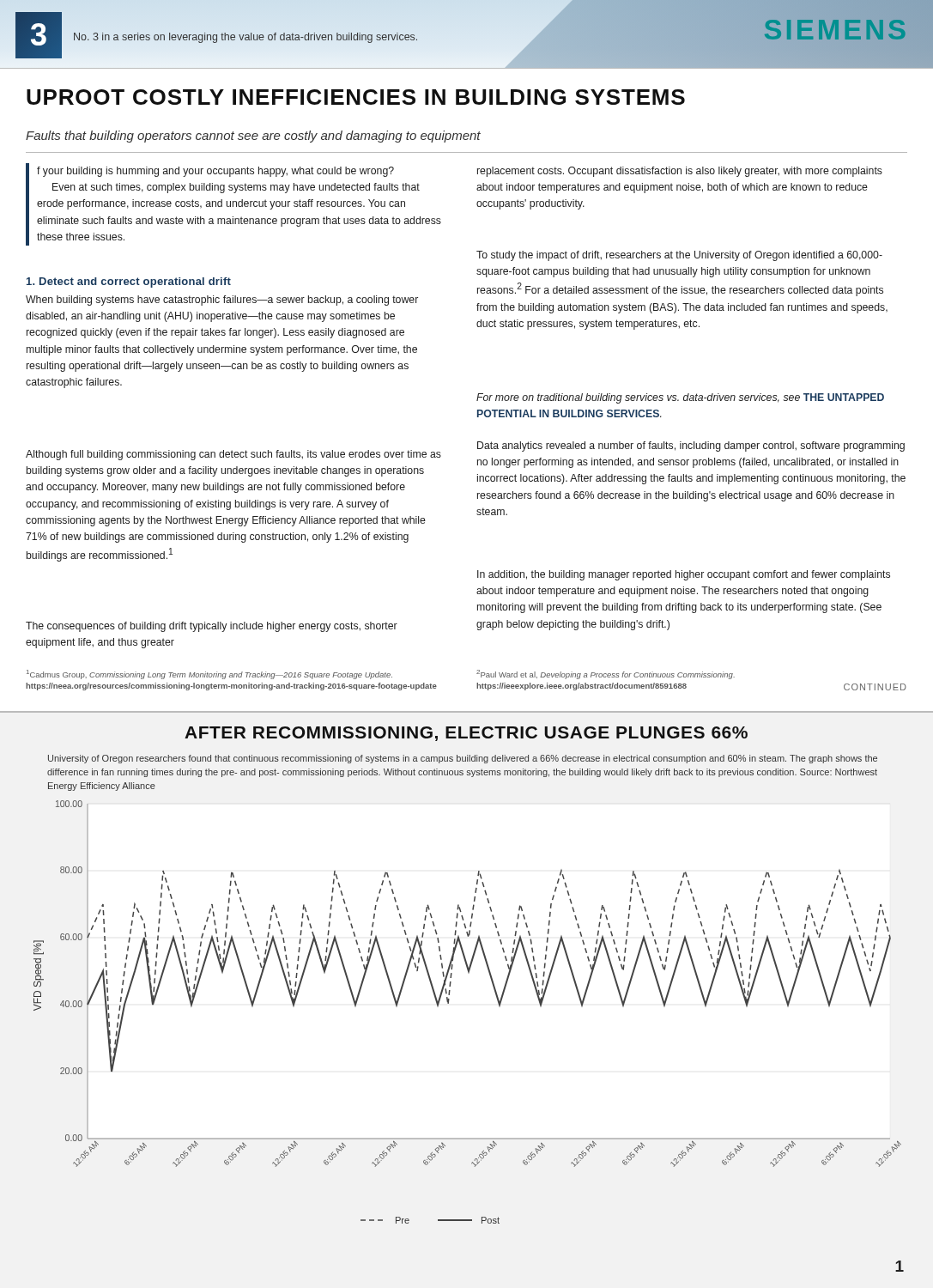This screenshot has height=1288, width=933.
Task: Where is the passage that starts "Faults that building operators cannot"?
Action: (x=253, y=135)
